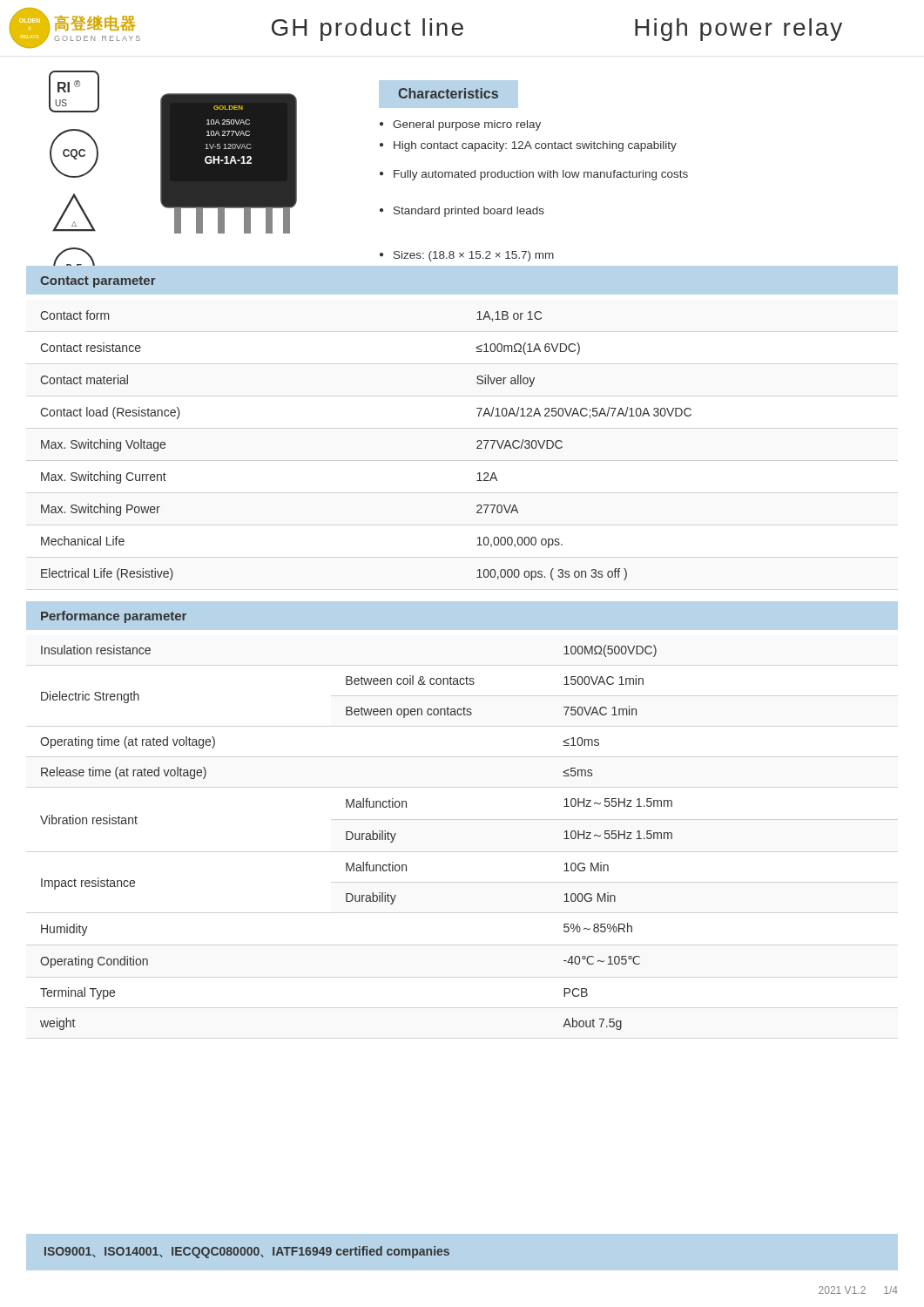Image resolution: width=924 pixels, height=1307 pixels.
Task: Locate the table with the text "Electrical Life (Resistive)"
Action: [462, 445]
